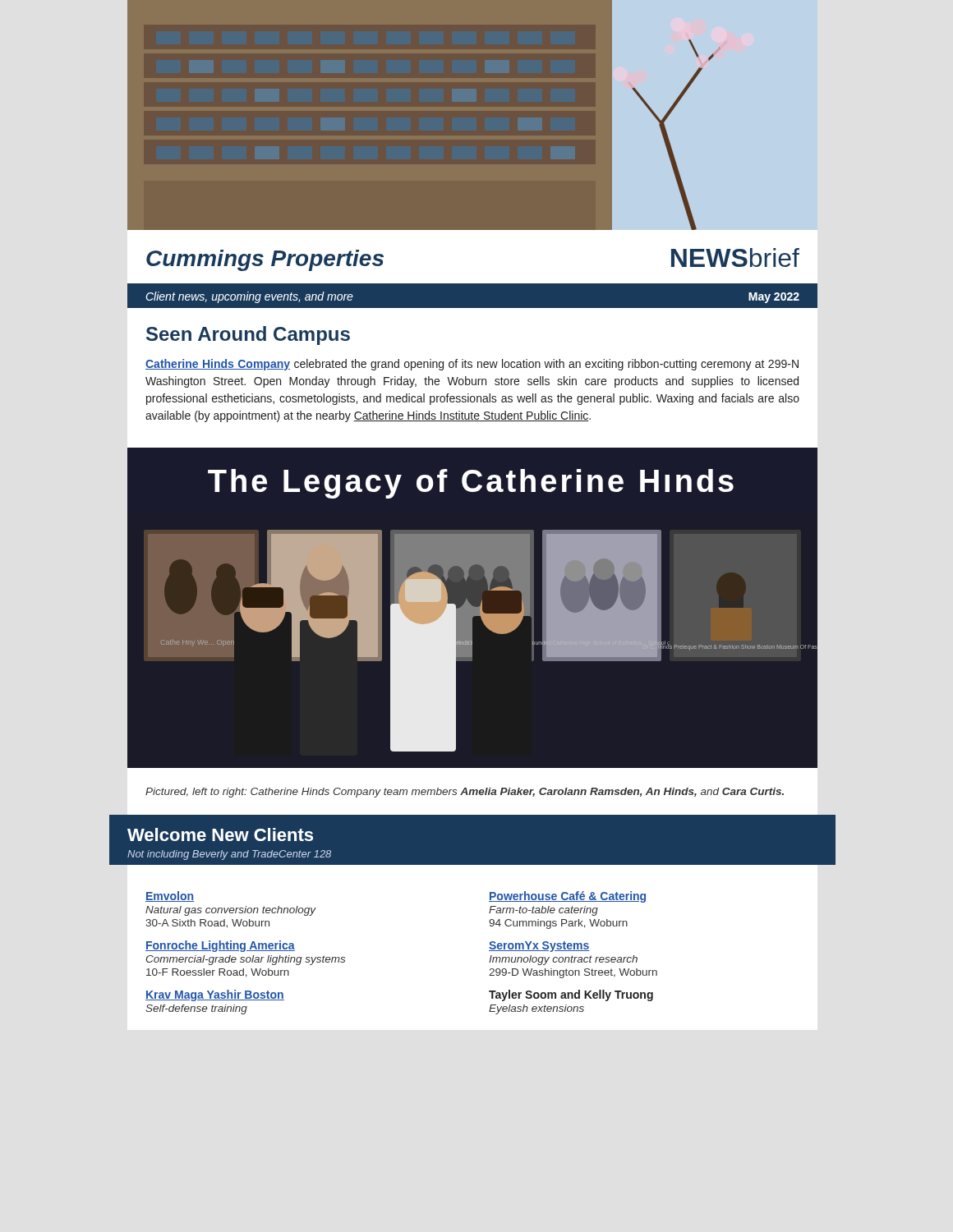Find the block on this page that starts "Fonroche Lighting America Commercial-grade"
This screenshot has width=953, height=1232.
click(301, 958)
